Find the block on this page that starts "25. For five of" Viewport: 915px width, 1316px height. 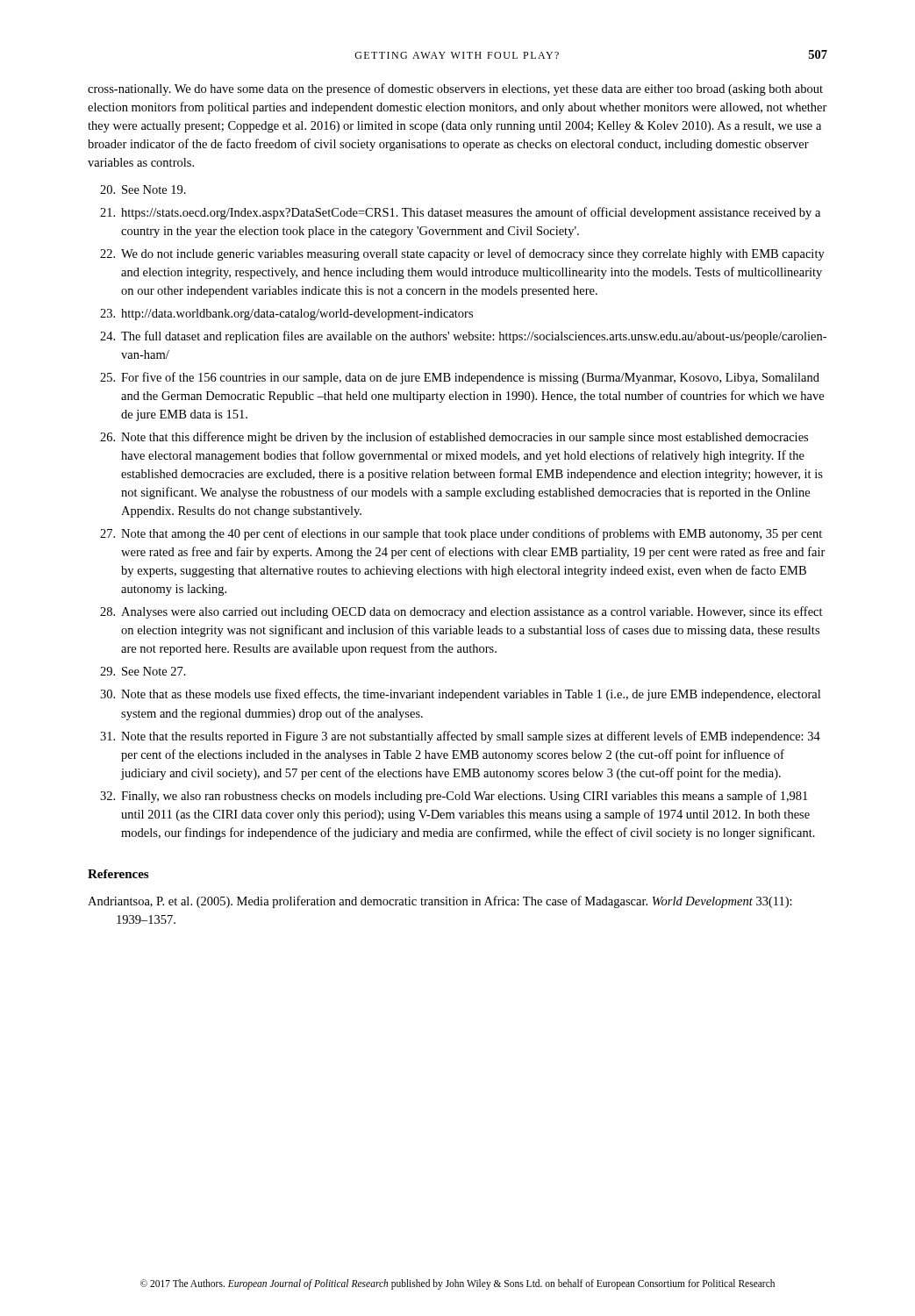[458, 396]
